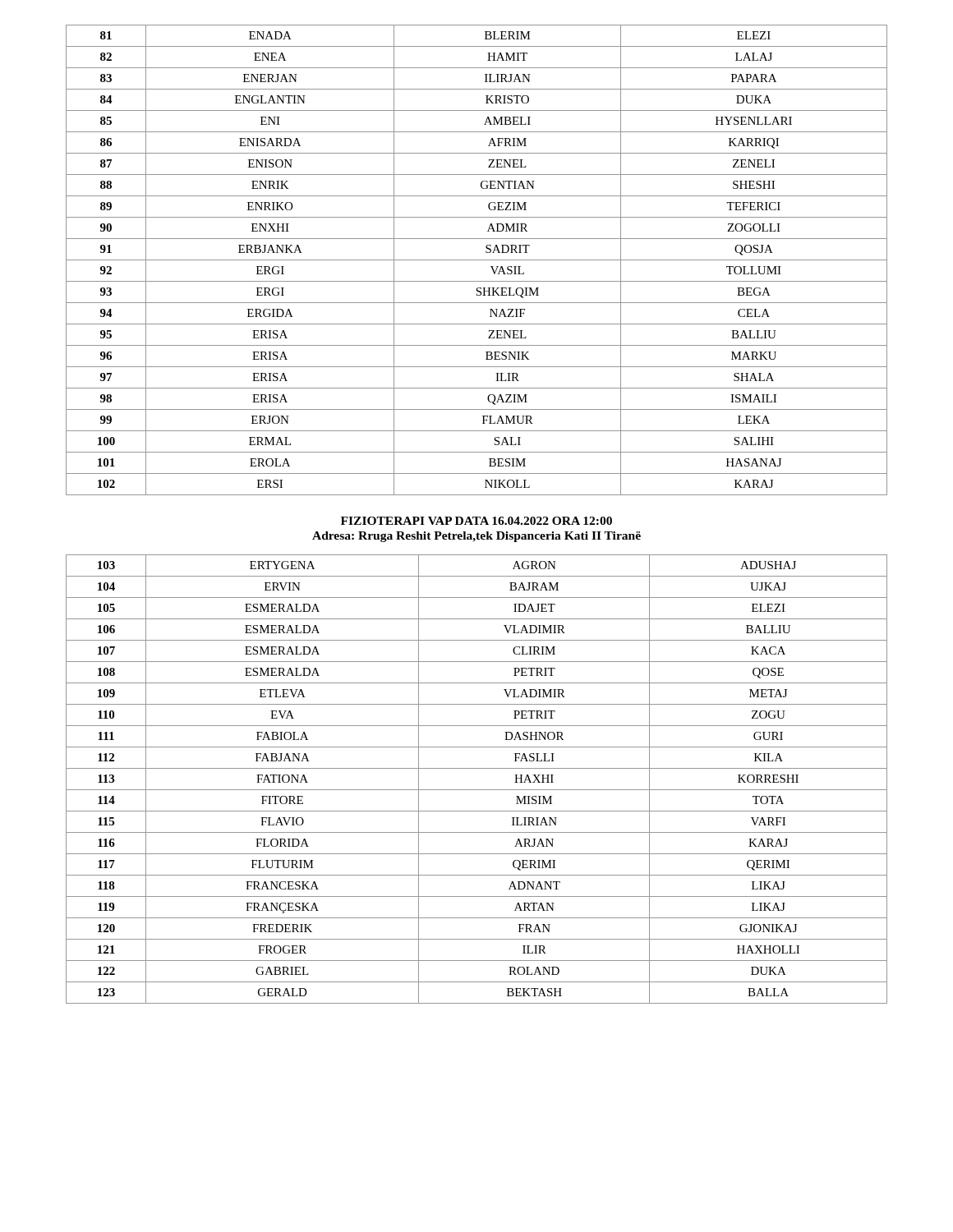Screen dimensions: 1232x953
Task: Locate the table with the text "ARTAN"
Action: point(476,779)
